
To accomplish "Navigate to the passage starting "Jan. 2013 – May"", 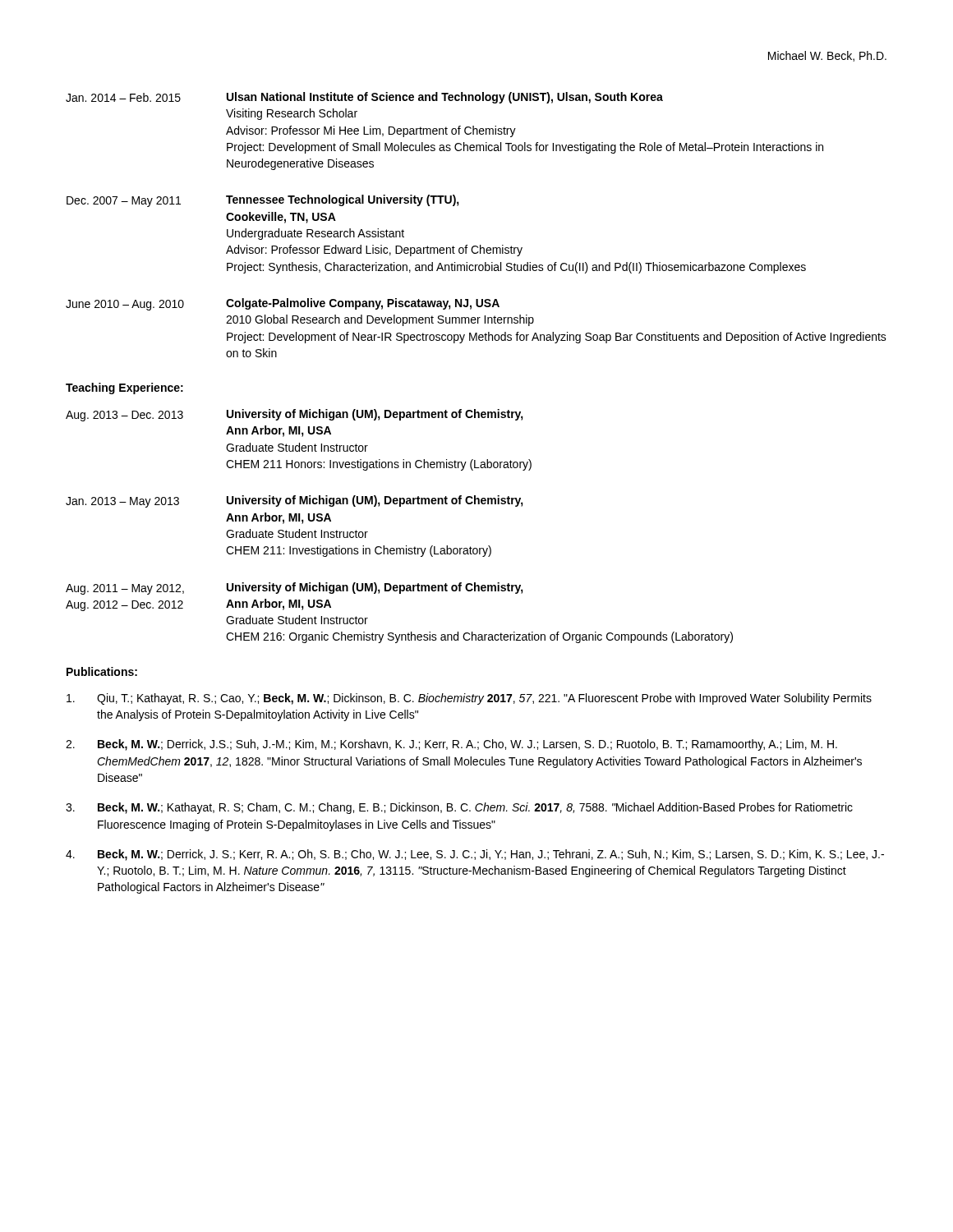I will [295, 501].
